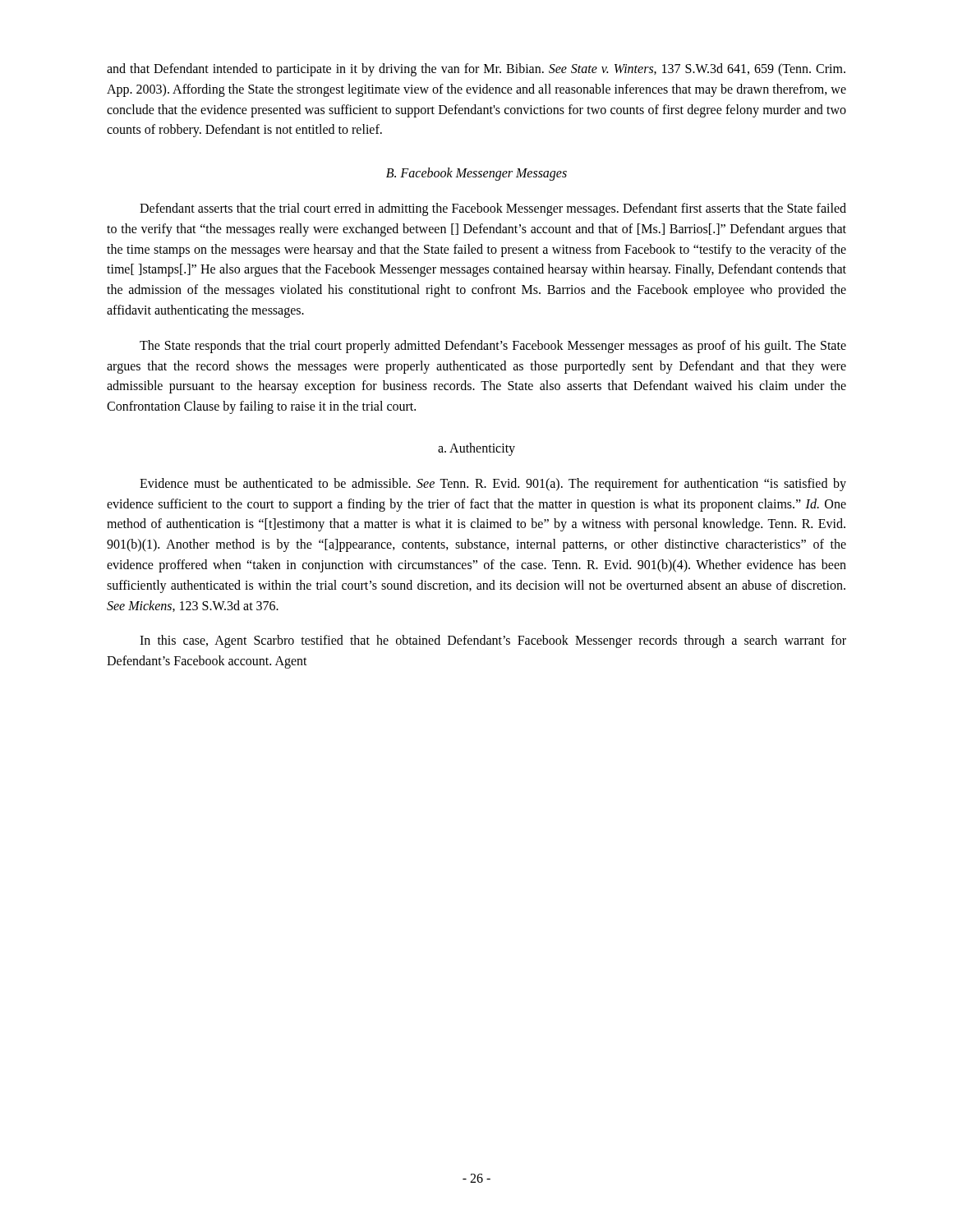Click on the text block that says "The State responds that the trial"
This screenshot has height=1232, width=953.
pyautogui.click(x=476, y=376)
